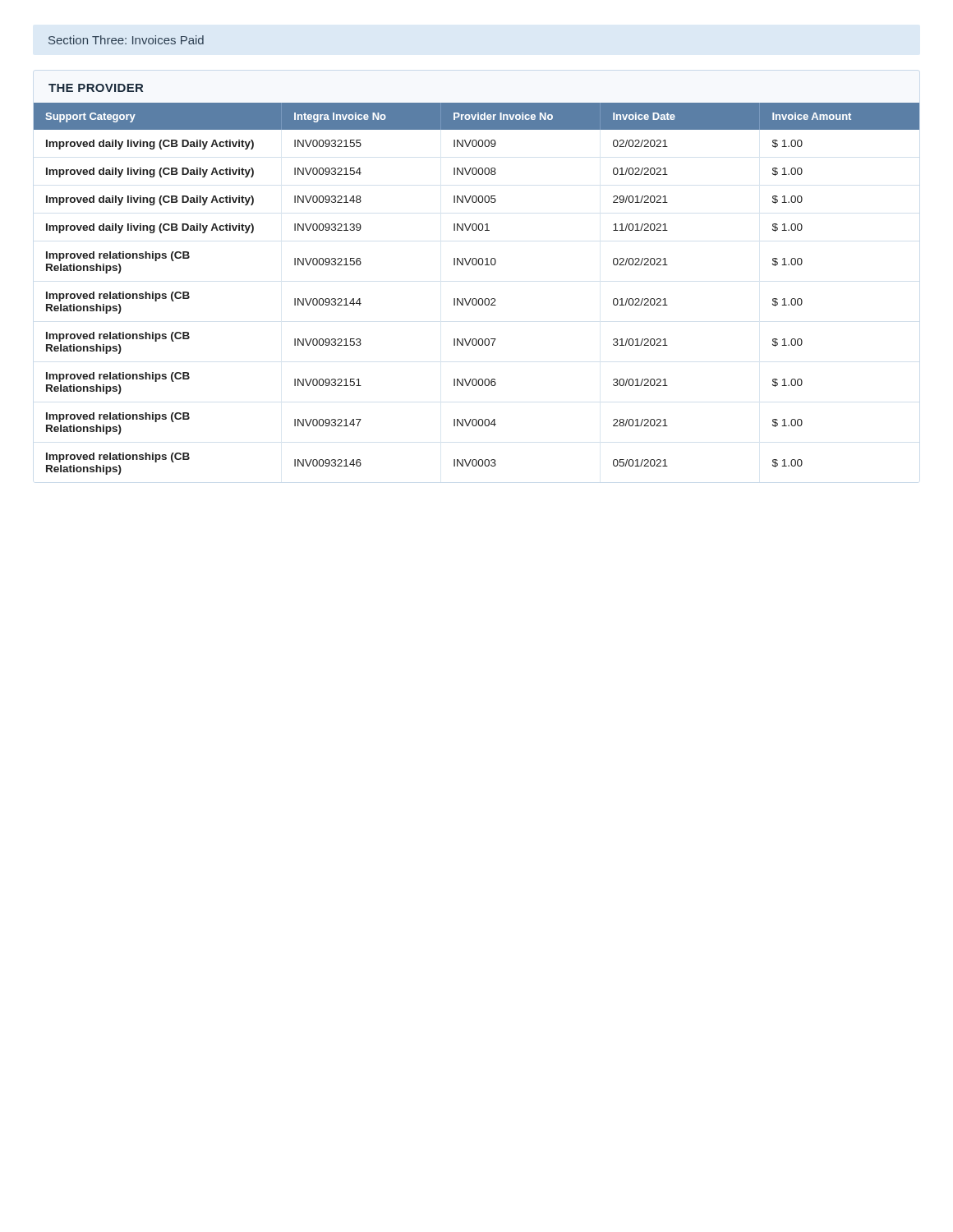Locate the table with the text "Provider Invoice No"

coord(476,292)
